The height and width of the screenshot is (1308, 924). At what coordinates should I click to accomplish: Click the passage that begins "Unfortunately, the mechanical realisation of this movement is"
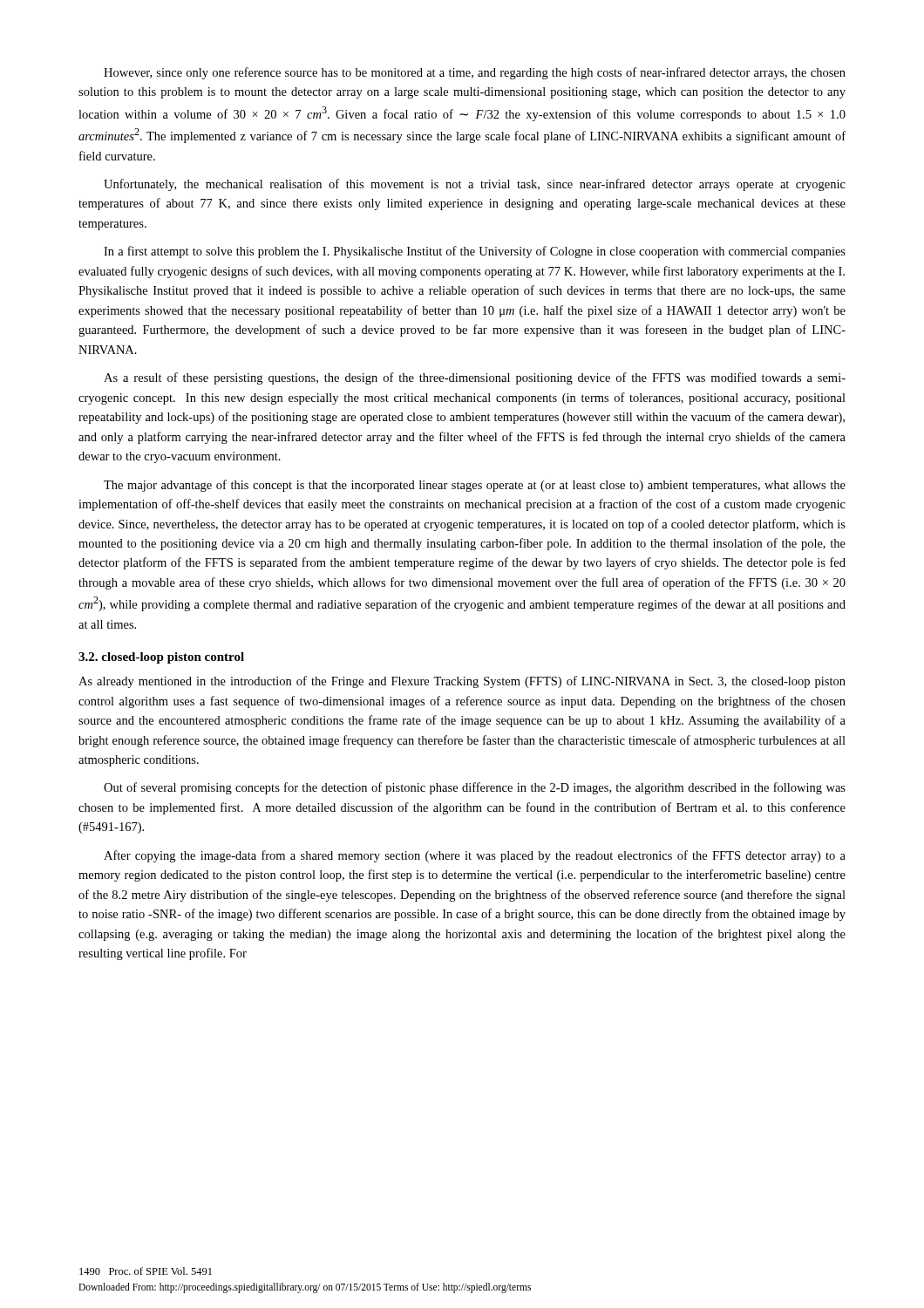click(x=462, y=204)
